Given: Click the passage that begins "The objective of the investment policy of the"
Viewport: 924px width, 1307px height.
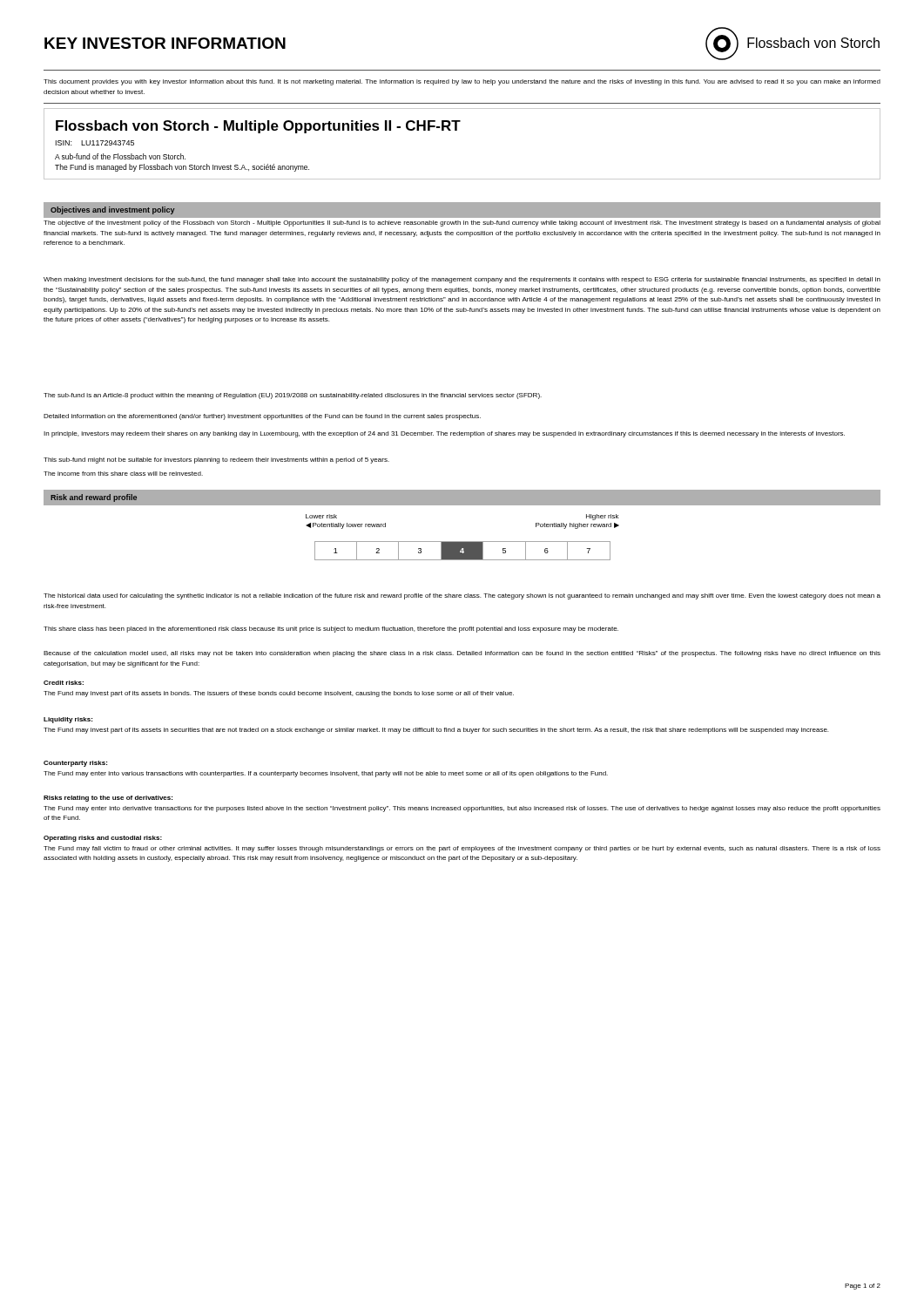Looking at the screenshot, I should click(462, 233).
